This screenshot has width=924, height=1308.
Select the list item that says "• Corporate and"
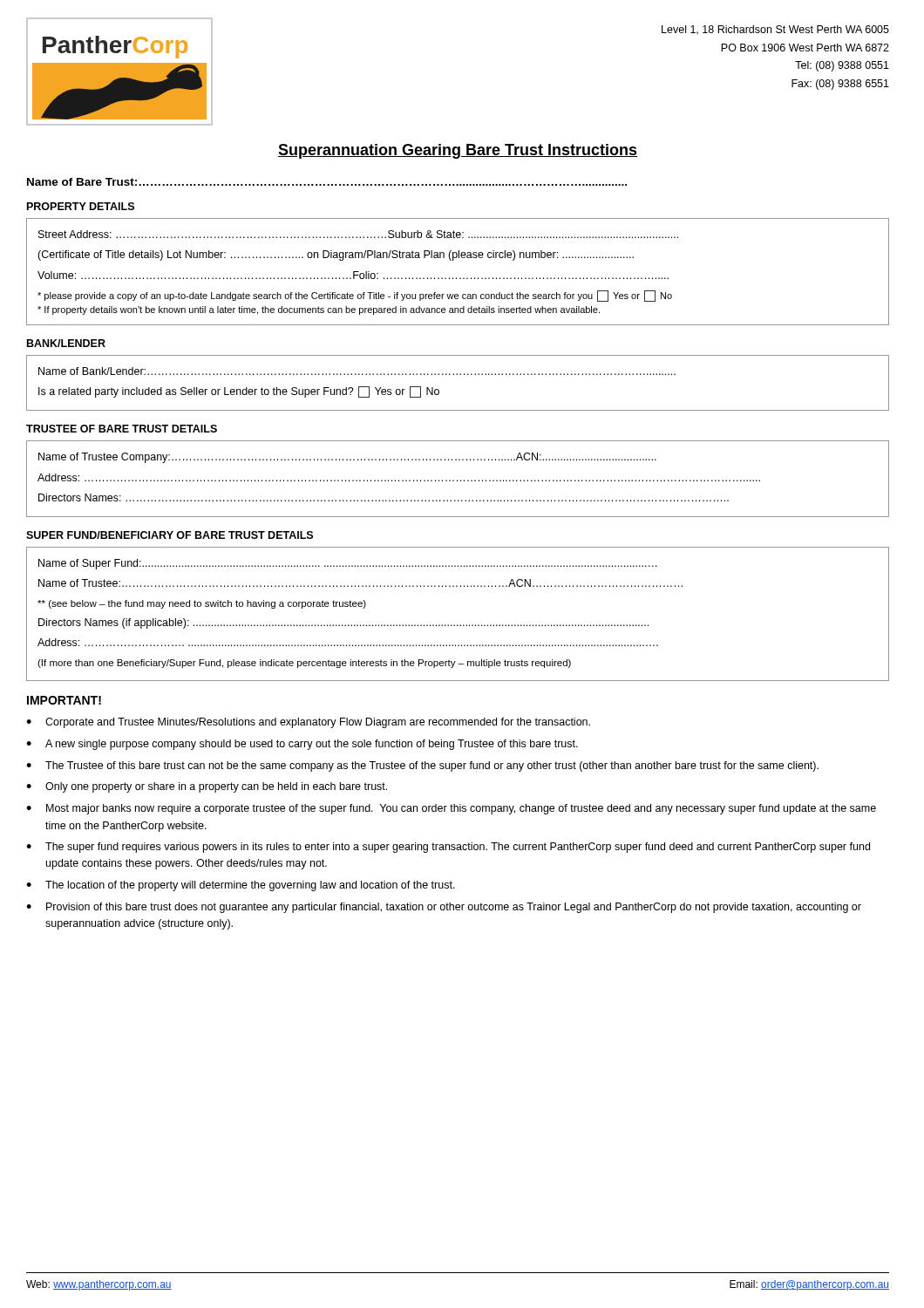pos(458,723)
